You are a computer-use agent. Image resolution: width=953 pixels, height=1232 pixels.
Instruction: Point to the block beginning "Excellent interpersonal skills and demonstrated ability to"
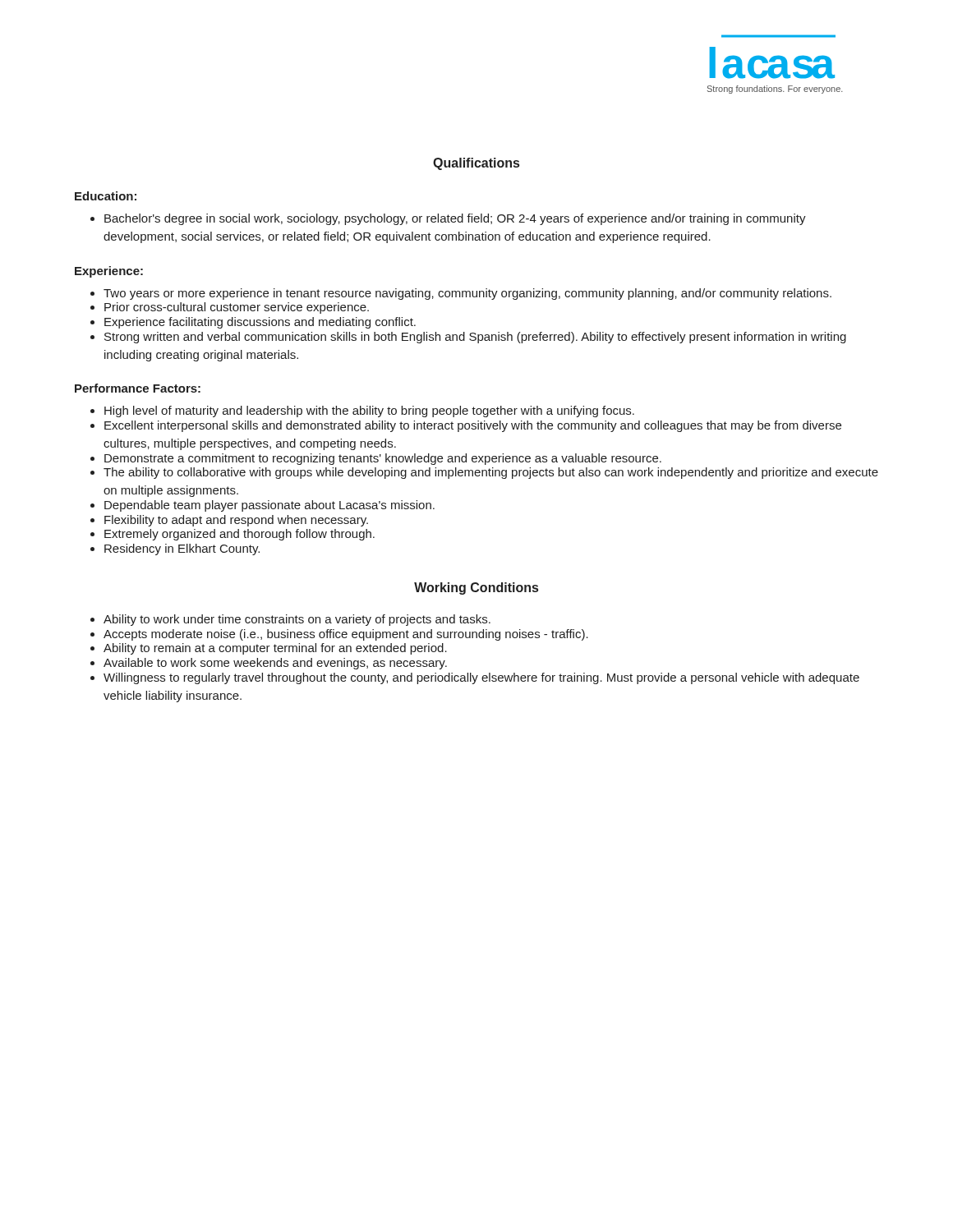[x=476, y=434]
